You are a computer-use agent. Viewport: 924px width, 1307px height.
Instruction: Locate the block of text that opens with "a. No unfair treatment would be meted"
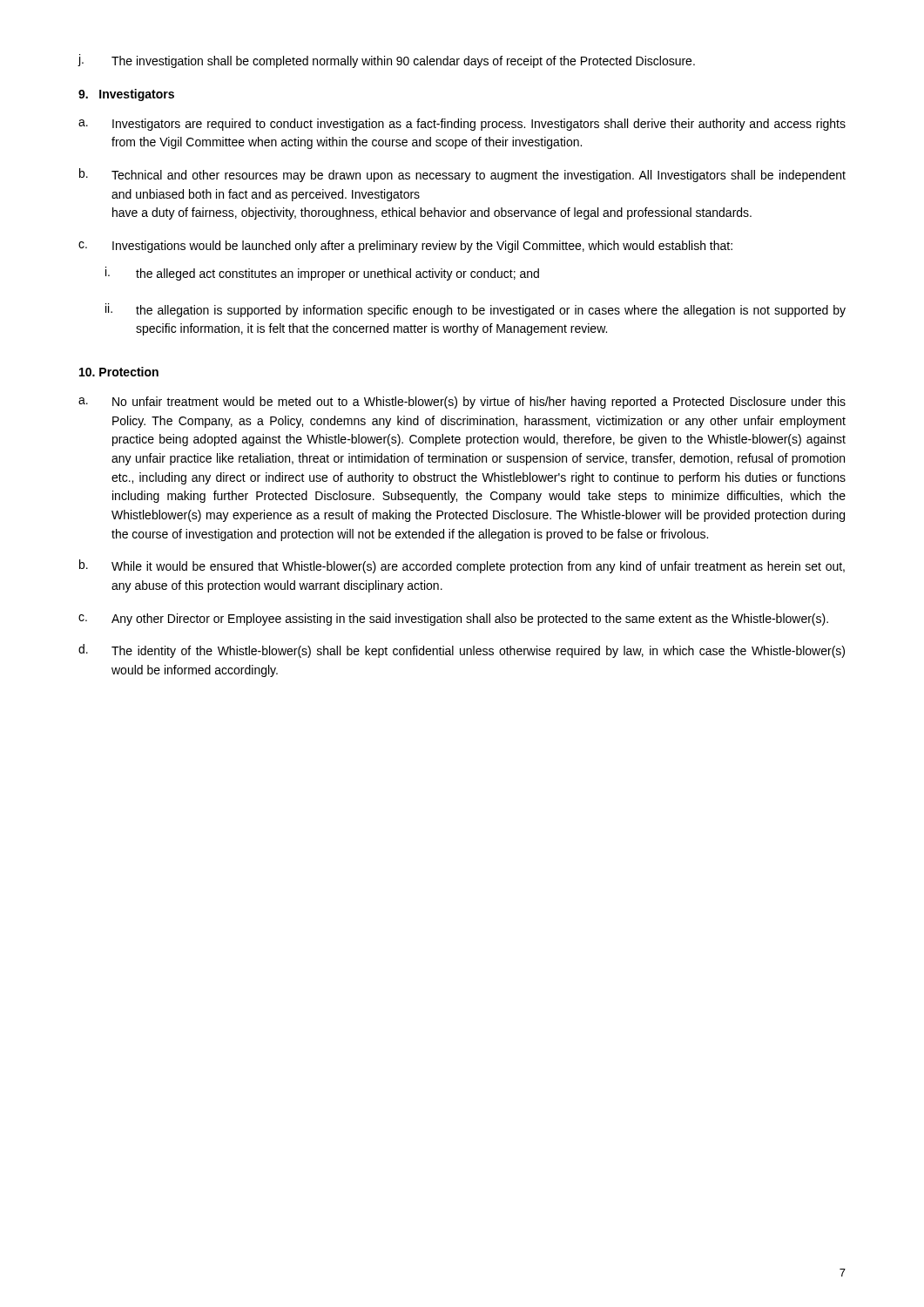(462, 468)
